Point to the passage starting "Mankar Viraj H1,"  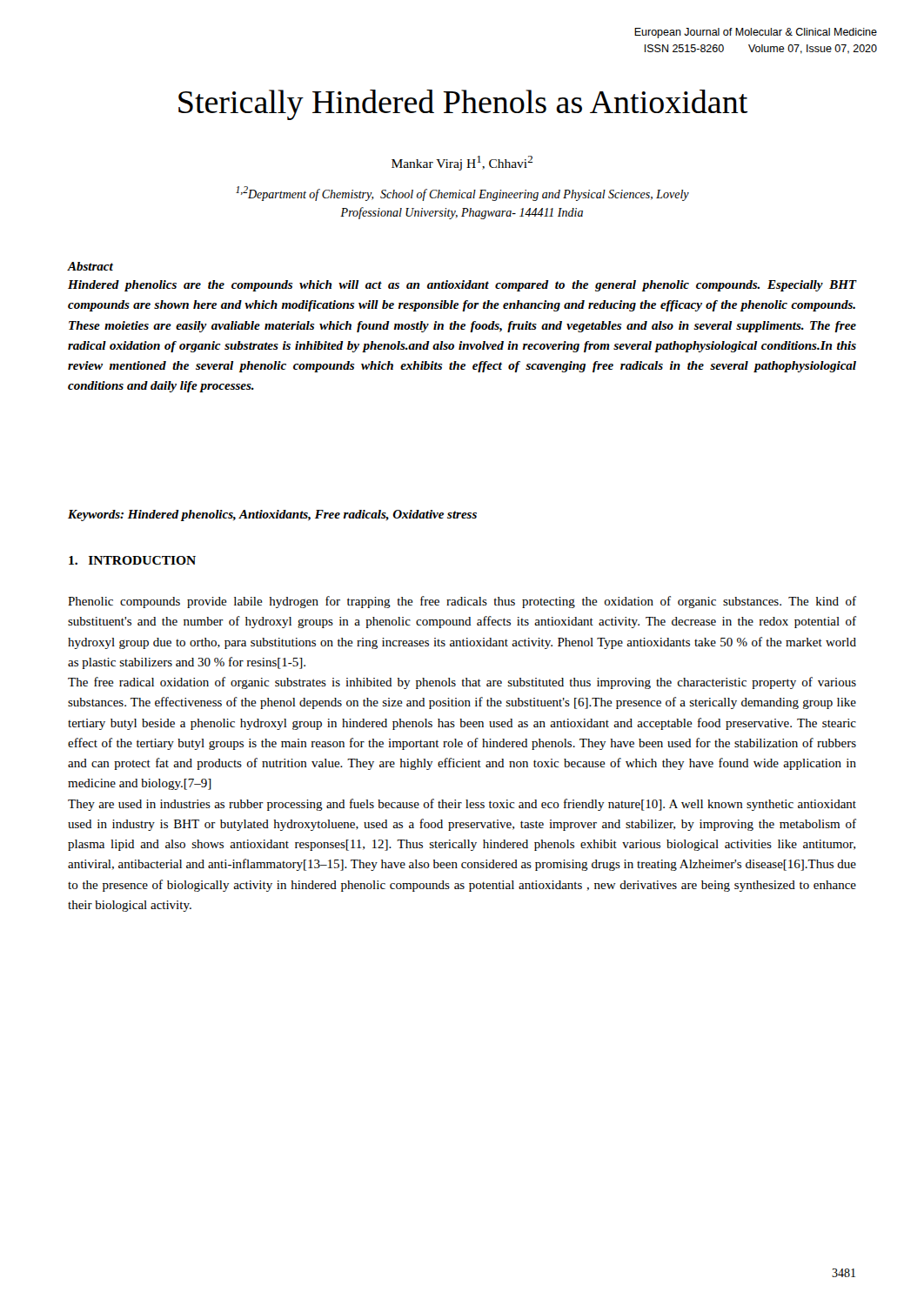[x=462, y=161]
